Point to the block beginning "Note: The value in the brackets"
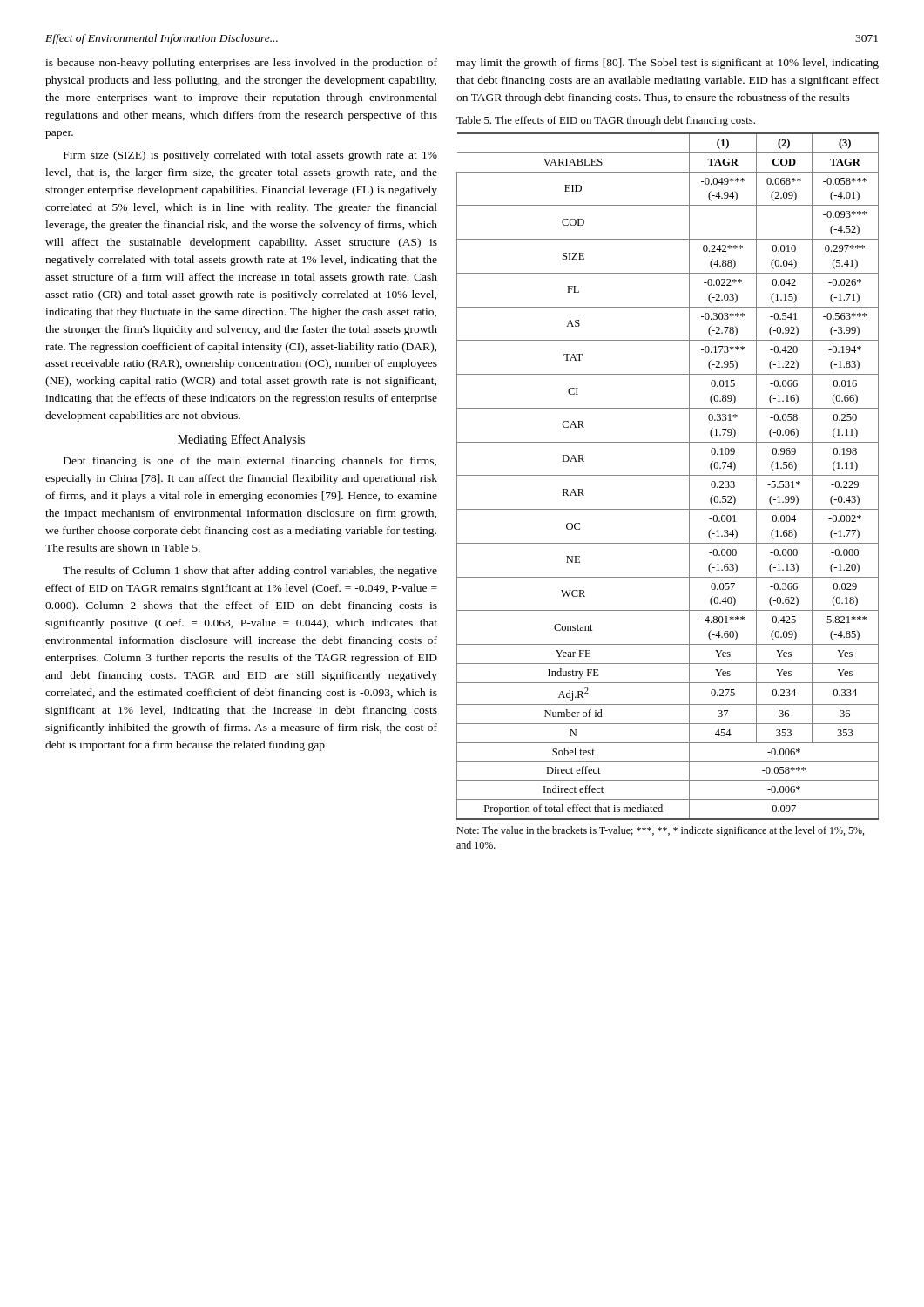 [x=661, y=838]
